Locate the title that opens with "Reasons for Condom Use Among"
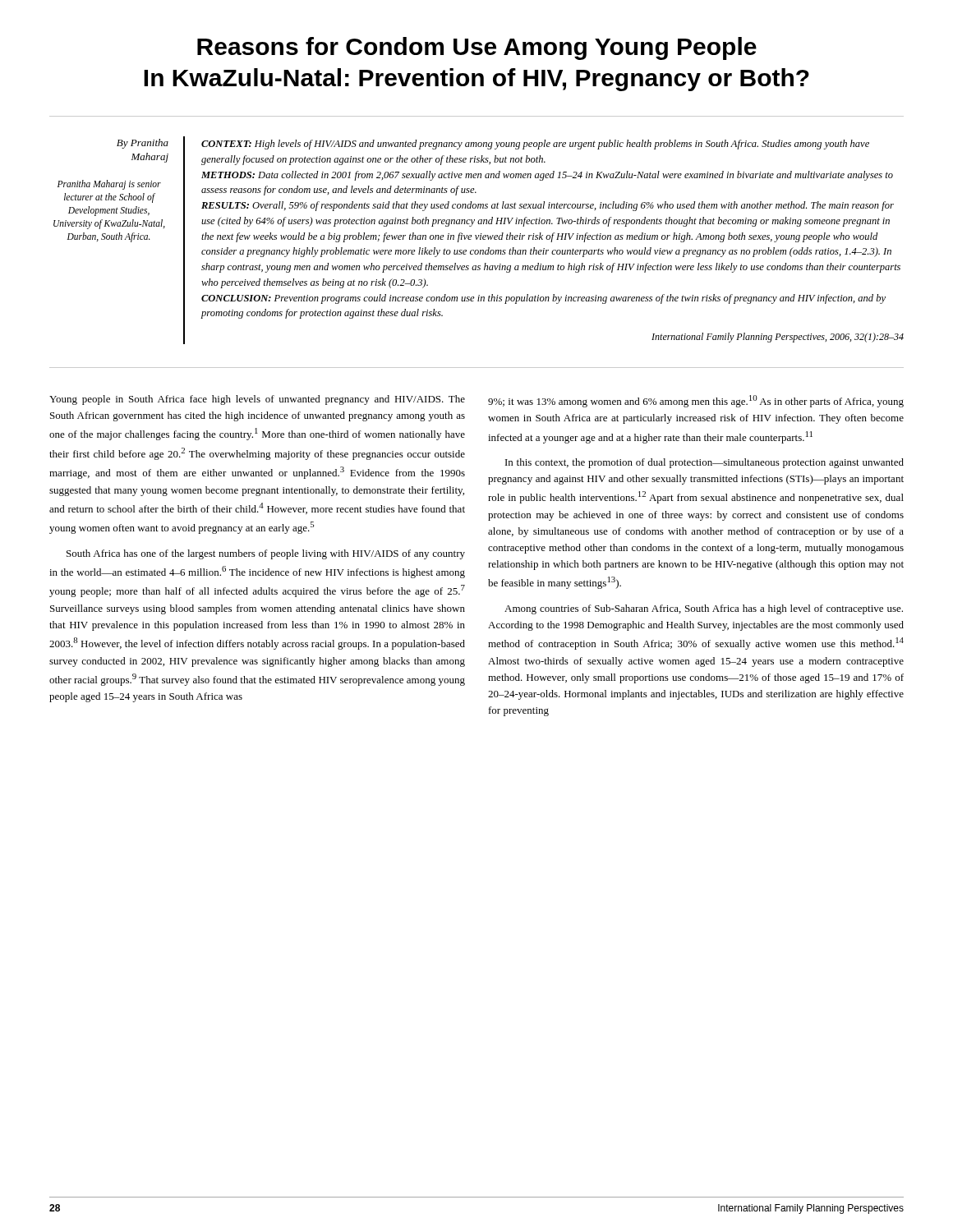Viewport: 953px width, 1232px height. pyautogui.click(x=476, y=62)
